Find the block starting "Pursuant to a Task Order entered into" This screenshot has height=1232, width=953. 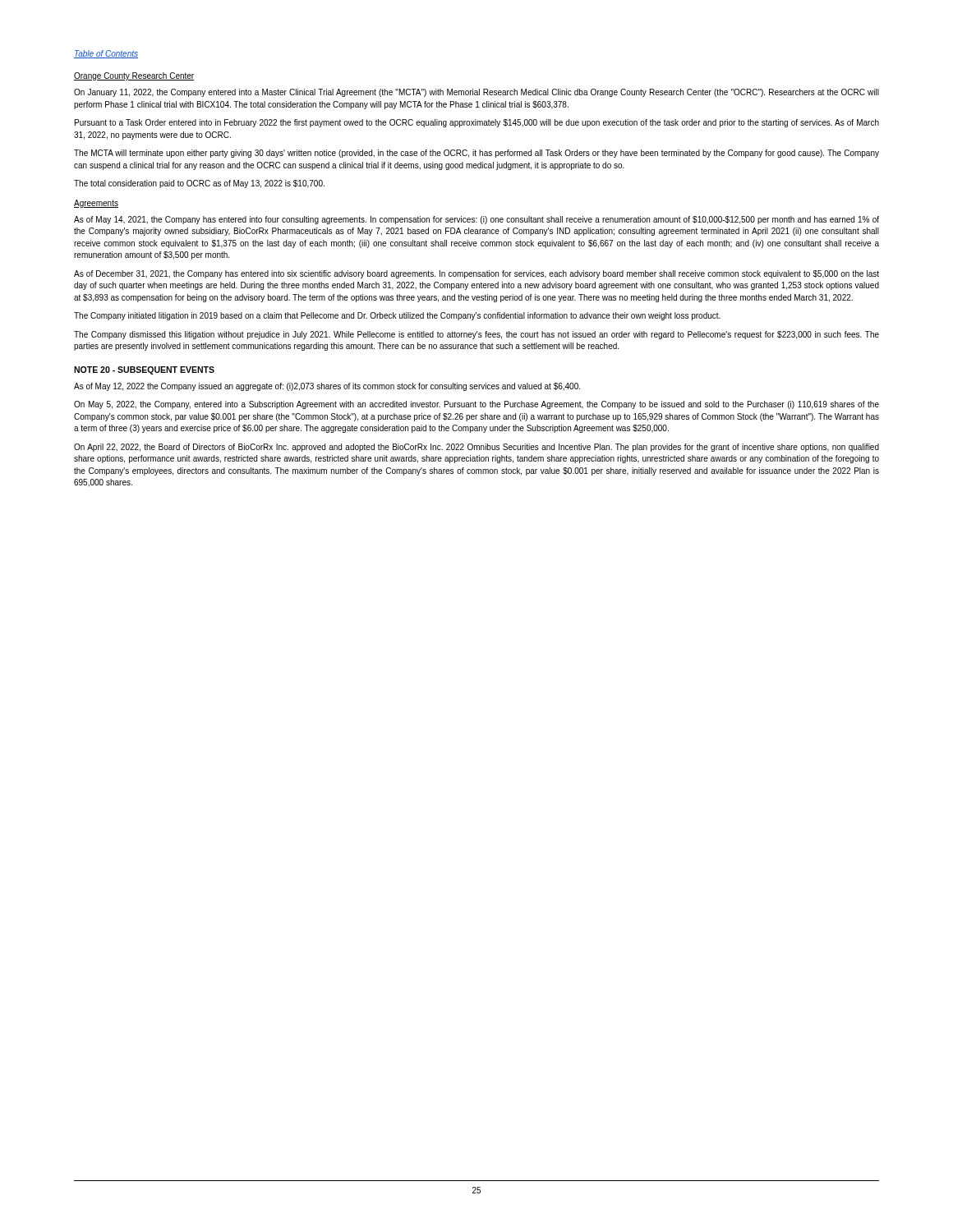coord(476,129)
